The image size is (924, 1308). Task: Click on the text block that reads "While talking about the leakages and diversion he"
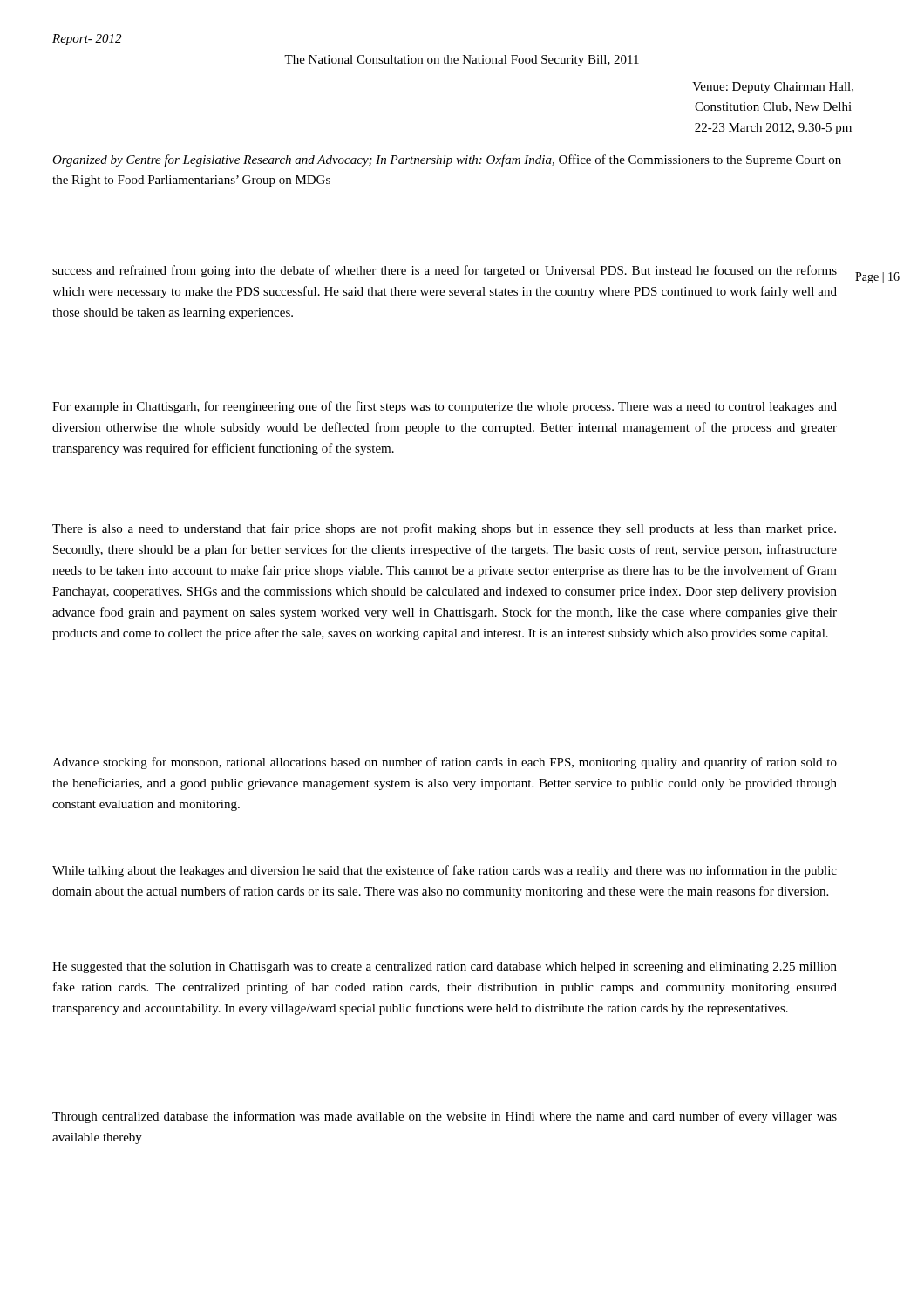(x=445, y=881)
